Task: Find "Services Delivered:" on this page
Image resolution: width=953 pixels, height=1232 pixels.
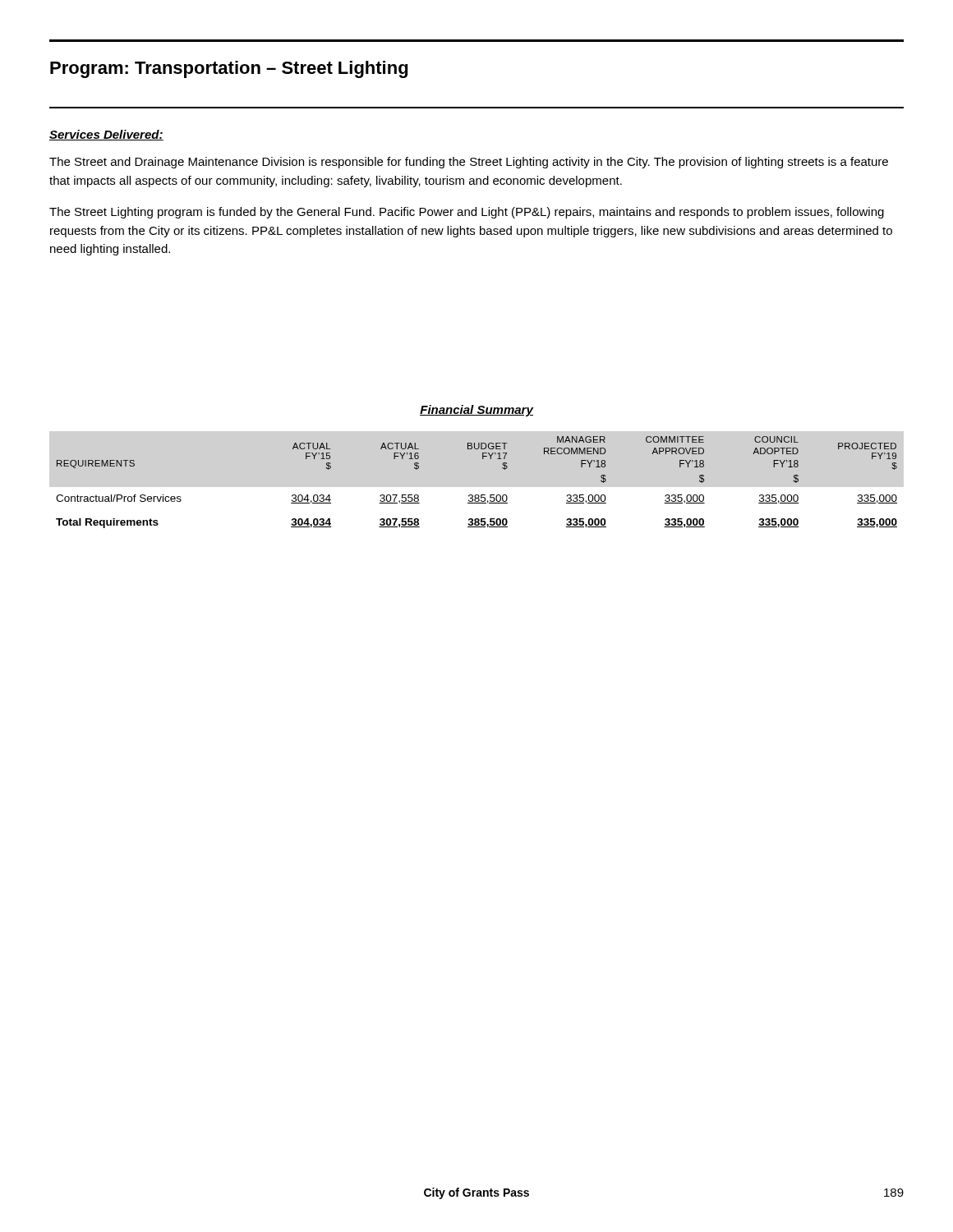Action: [106, 134]
